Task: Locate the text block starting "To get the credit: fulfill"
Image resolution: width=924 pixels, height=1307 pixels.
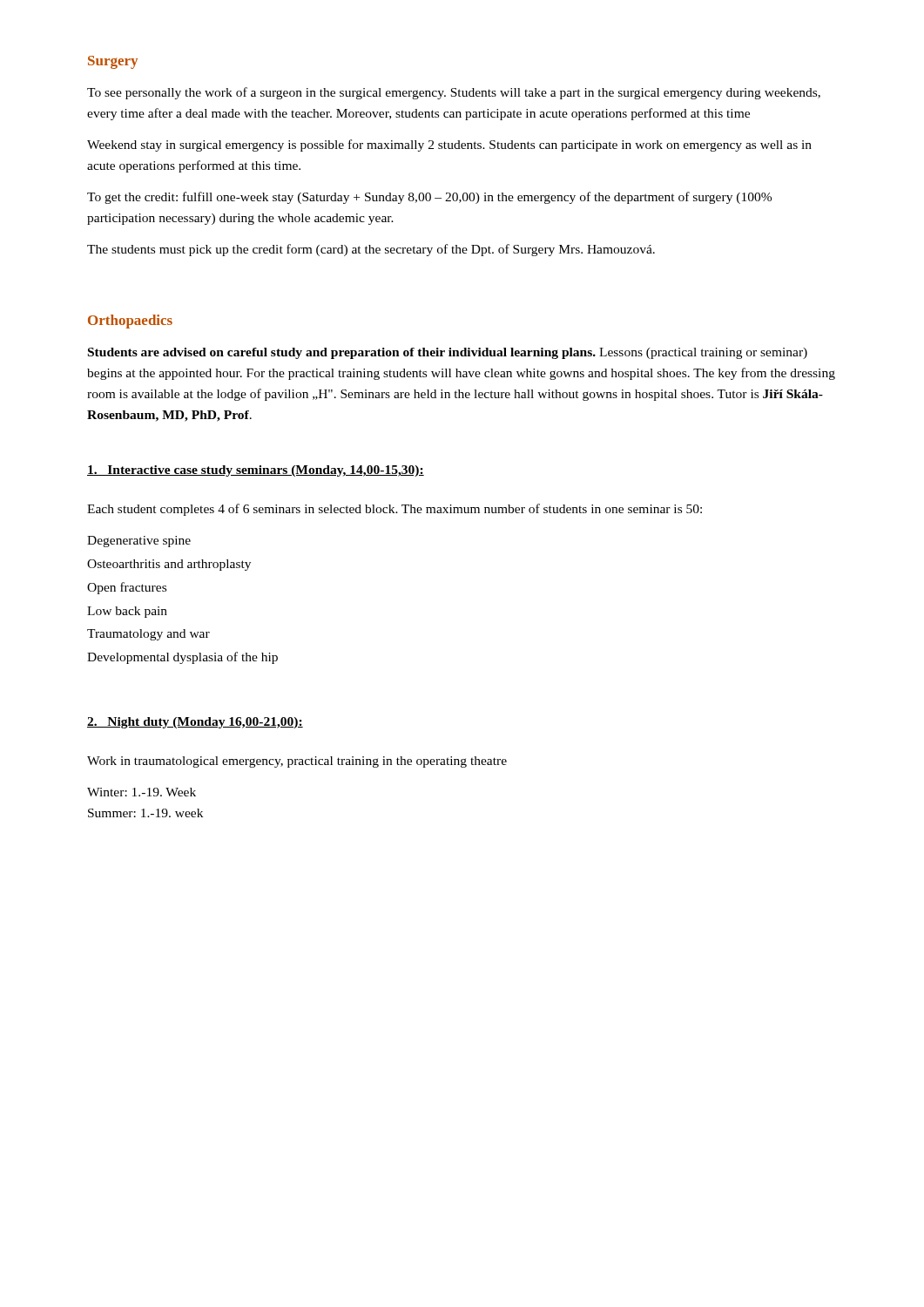Action: pyautogui.click(x=430, y=207)
